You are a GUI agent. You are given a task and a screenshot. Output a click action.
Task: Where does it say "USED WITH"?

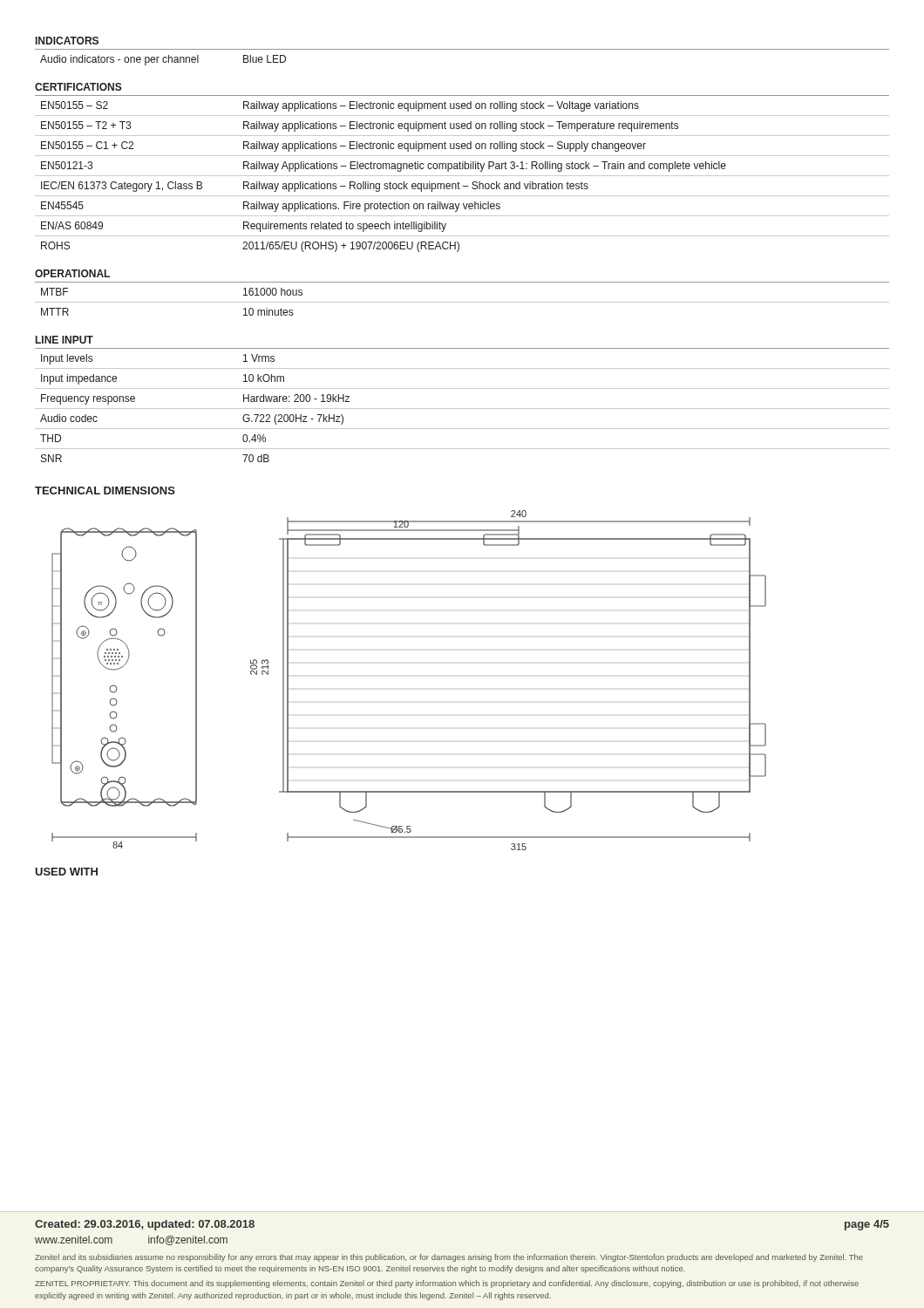click(x=67, y=872)
